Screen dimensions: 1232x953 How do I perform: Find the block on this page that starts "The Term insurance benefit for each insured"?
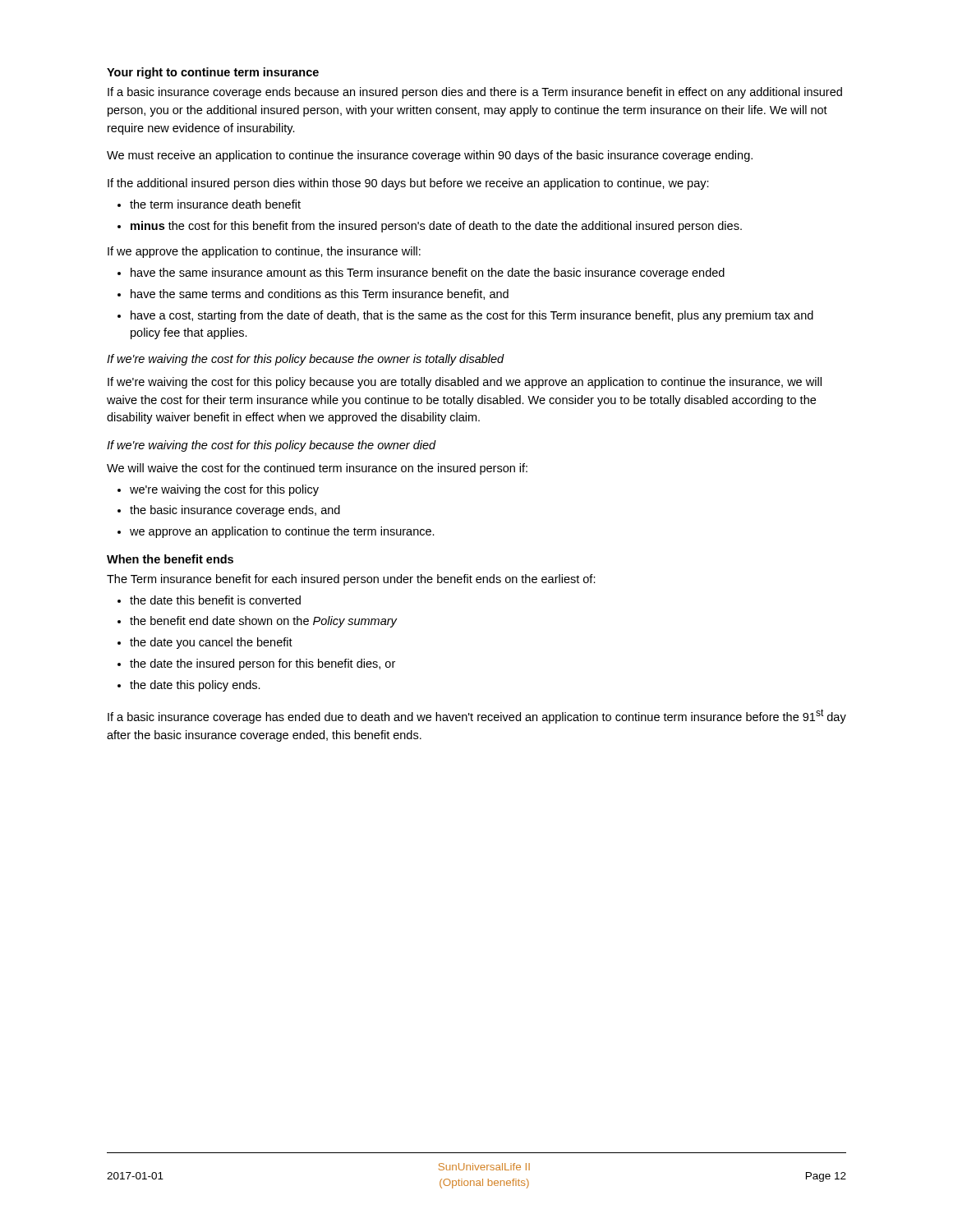click(x=351, y=579)
